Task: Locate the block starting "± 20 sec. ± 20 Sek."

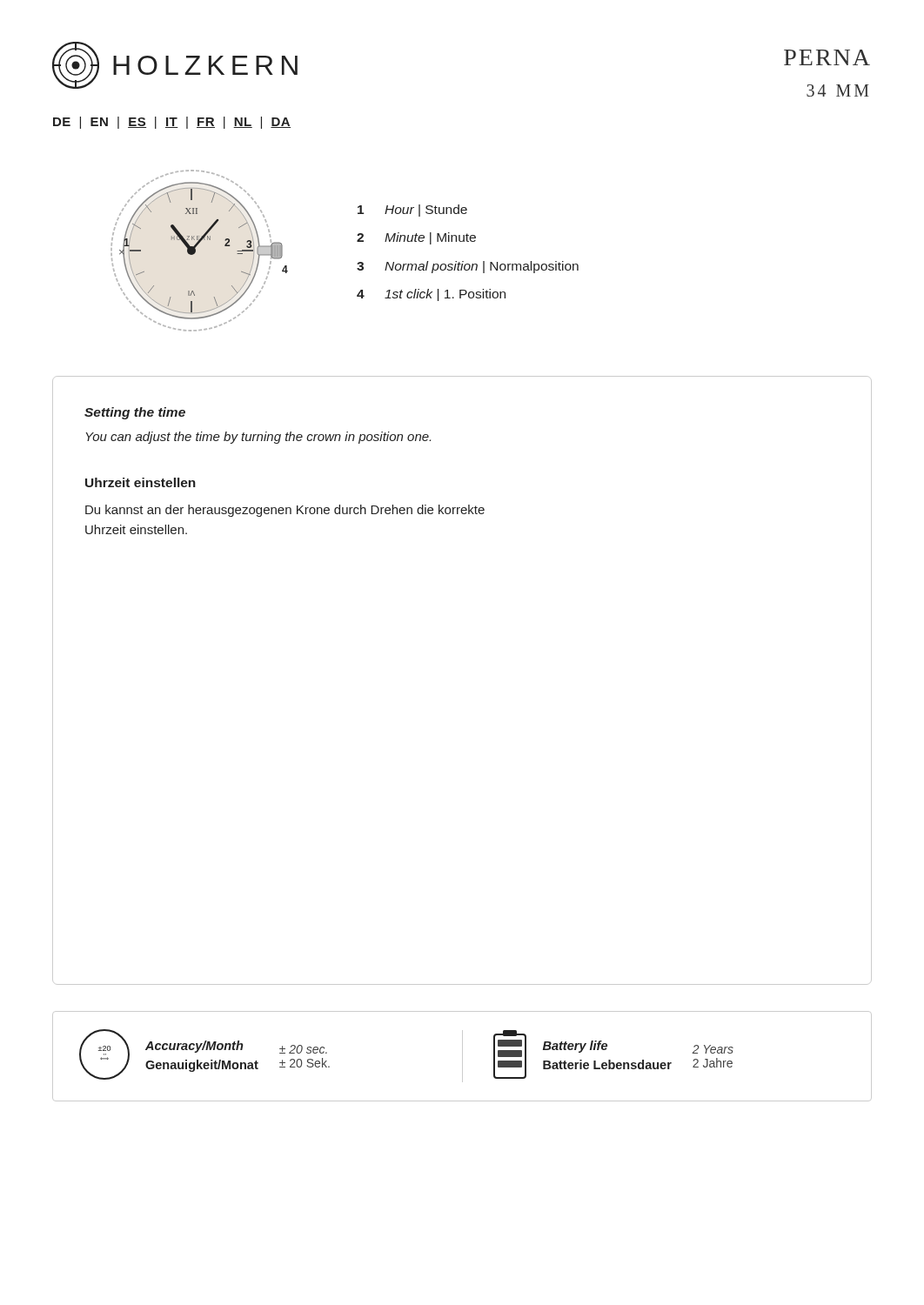Action: tap(305, 1056)
